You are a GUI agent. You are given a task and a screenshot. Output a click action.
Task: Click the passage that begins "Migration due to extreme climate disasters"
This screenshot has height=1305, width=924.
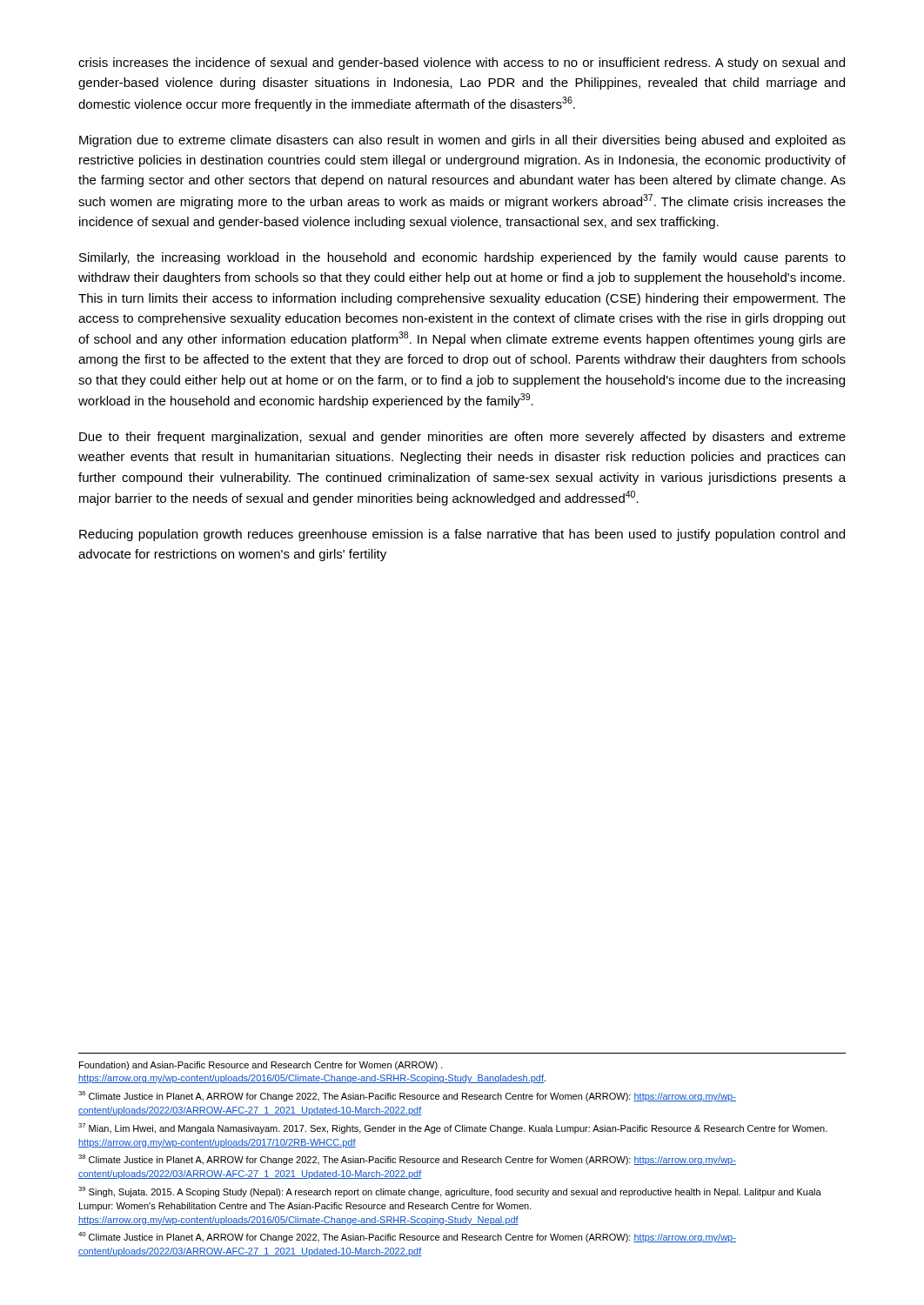point(462,180)
